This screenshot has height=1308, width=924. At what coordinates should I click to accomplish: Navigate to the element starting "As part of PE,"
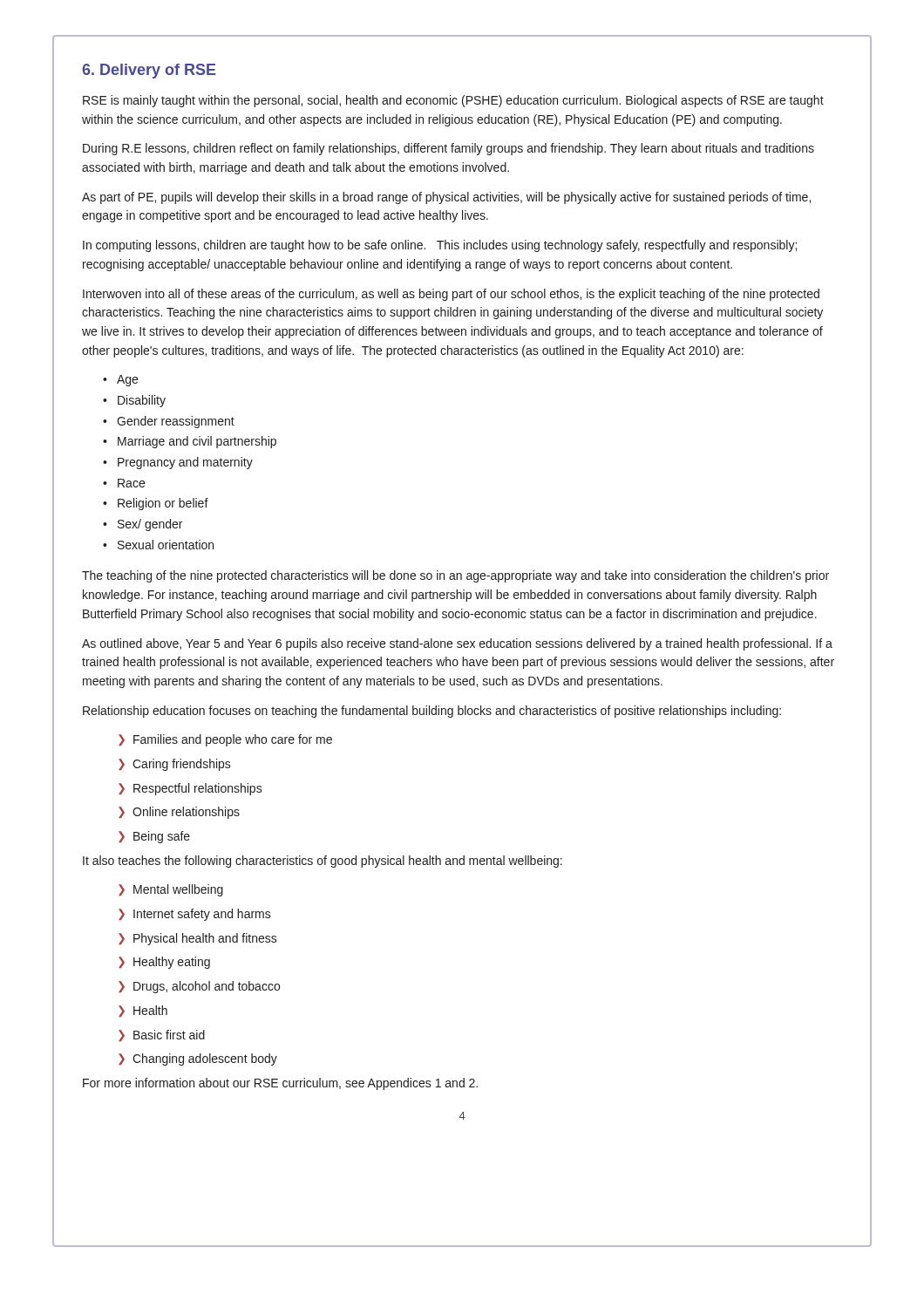(447, 206)
